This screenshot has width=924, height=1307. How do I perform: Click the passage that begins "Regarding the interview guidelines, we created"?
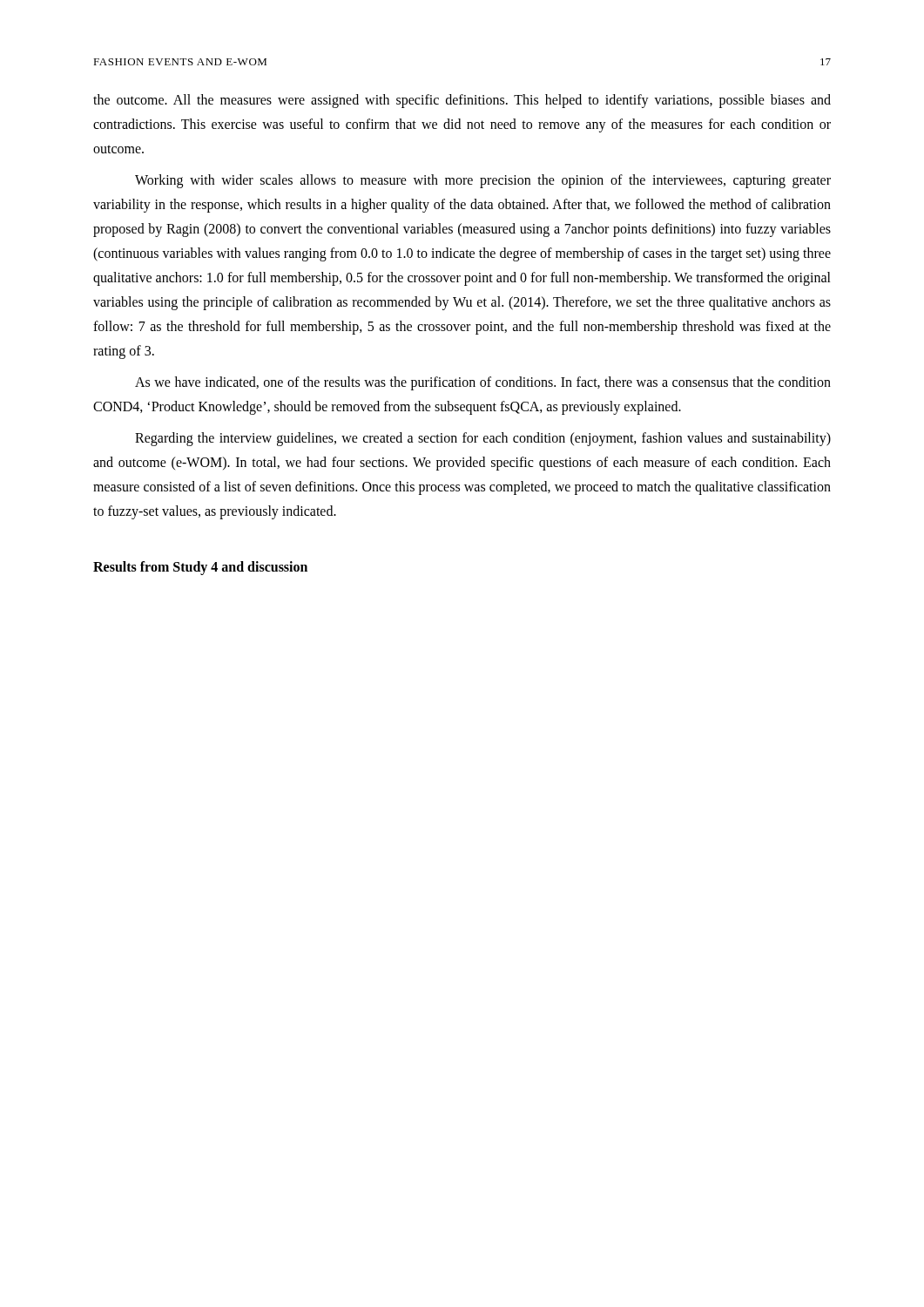click(x=462, y=475)
